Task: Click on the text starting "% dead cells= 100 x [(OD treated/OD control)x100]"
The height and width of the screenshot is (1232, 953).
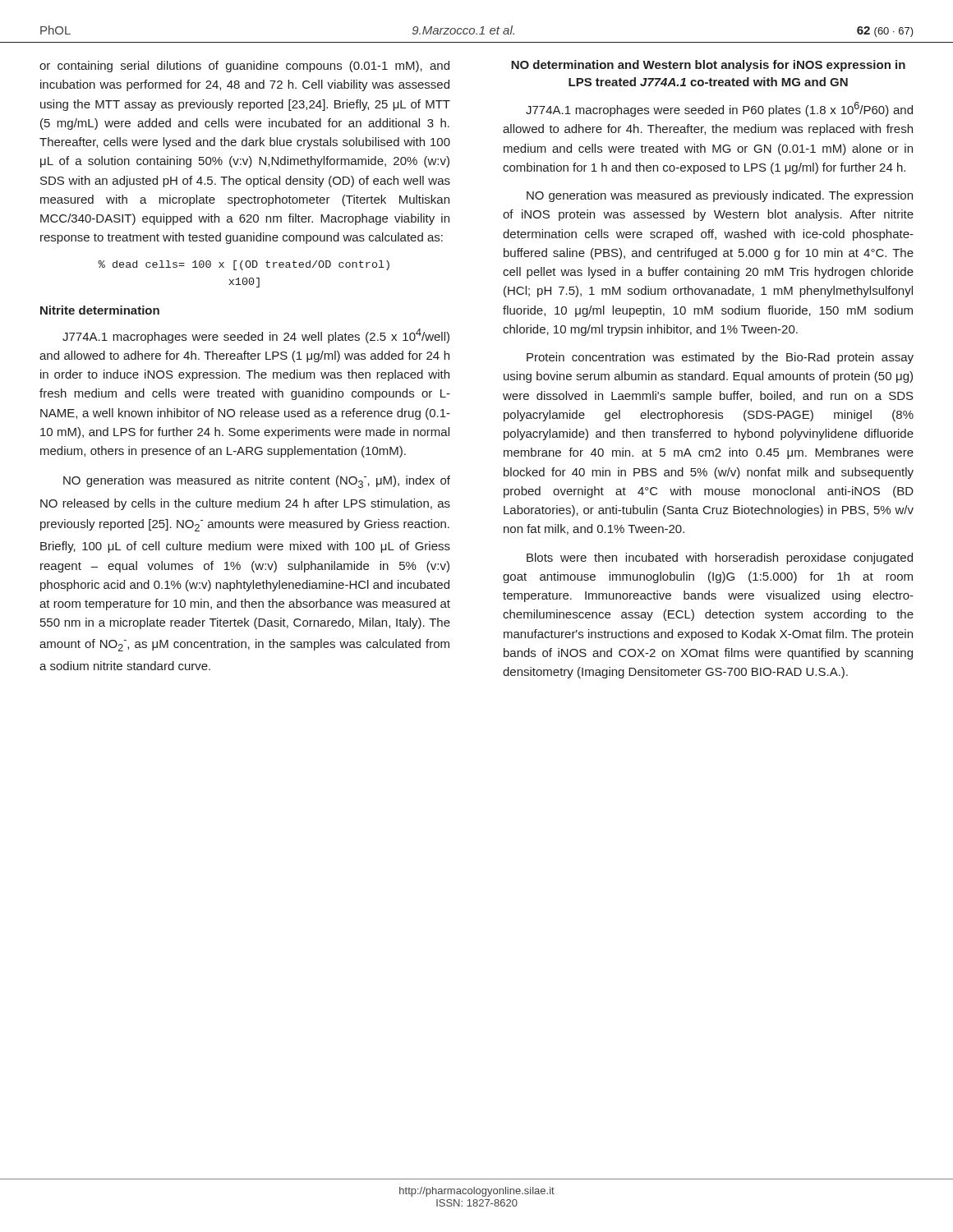Action: [245, 273]
